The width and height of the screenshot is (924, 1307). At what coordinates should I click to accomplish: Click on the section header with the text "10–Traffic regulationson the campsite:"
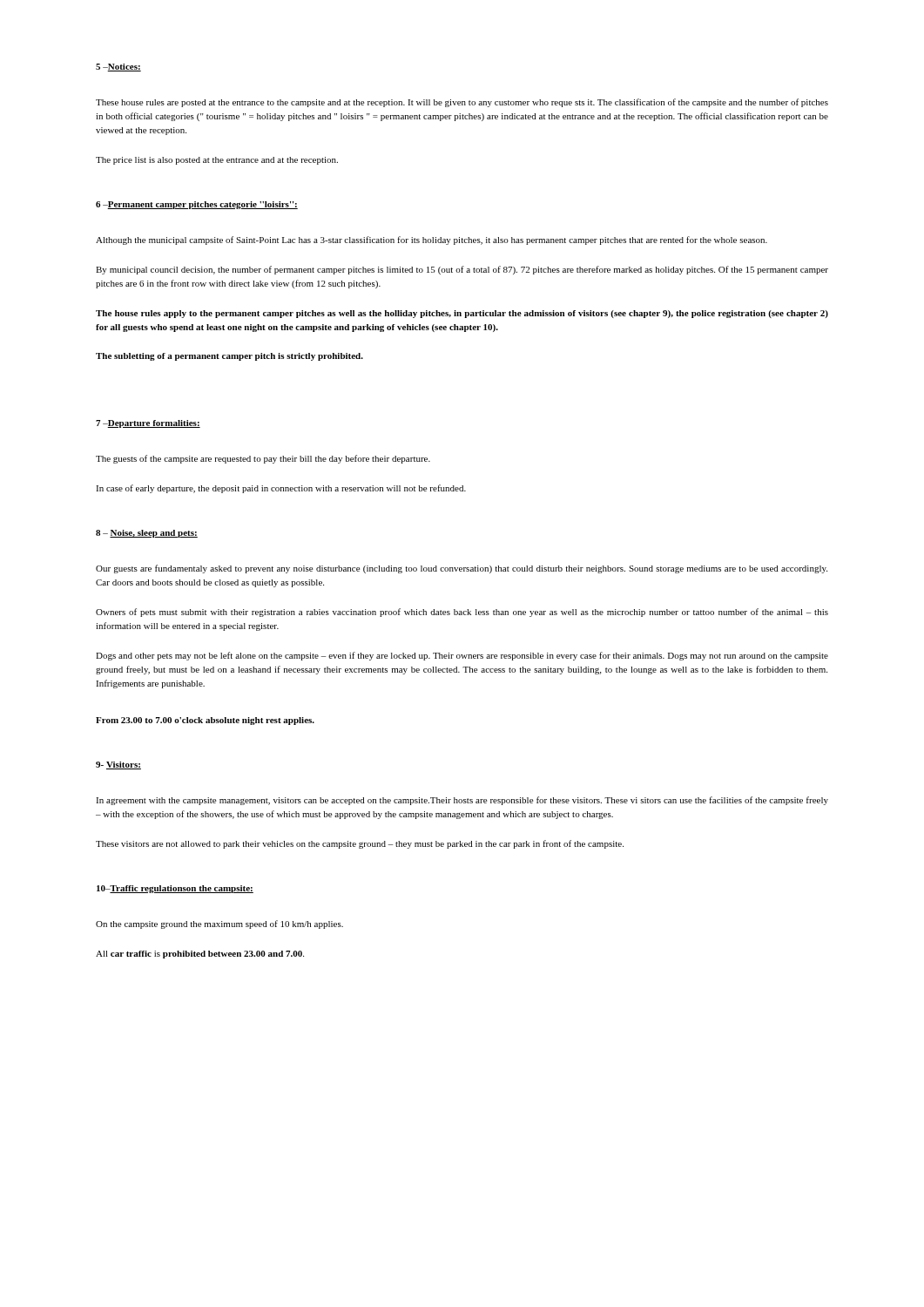174,887
